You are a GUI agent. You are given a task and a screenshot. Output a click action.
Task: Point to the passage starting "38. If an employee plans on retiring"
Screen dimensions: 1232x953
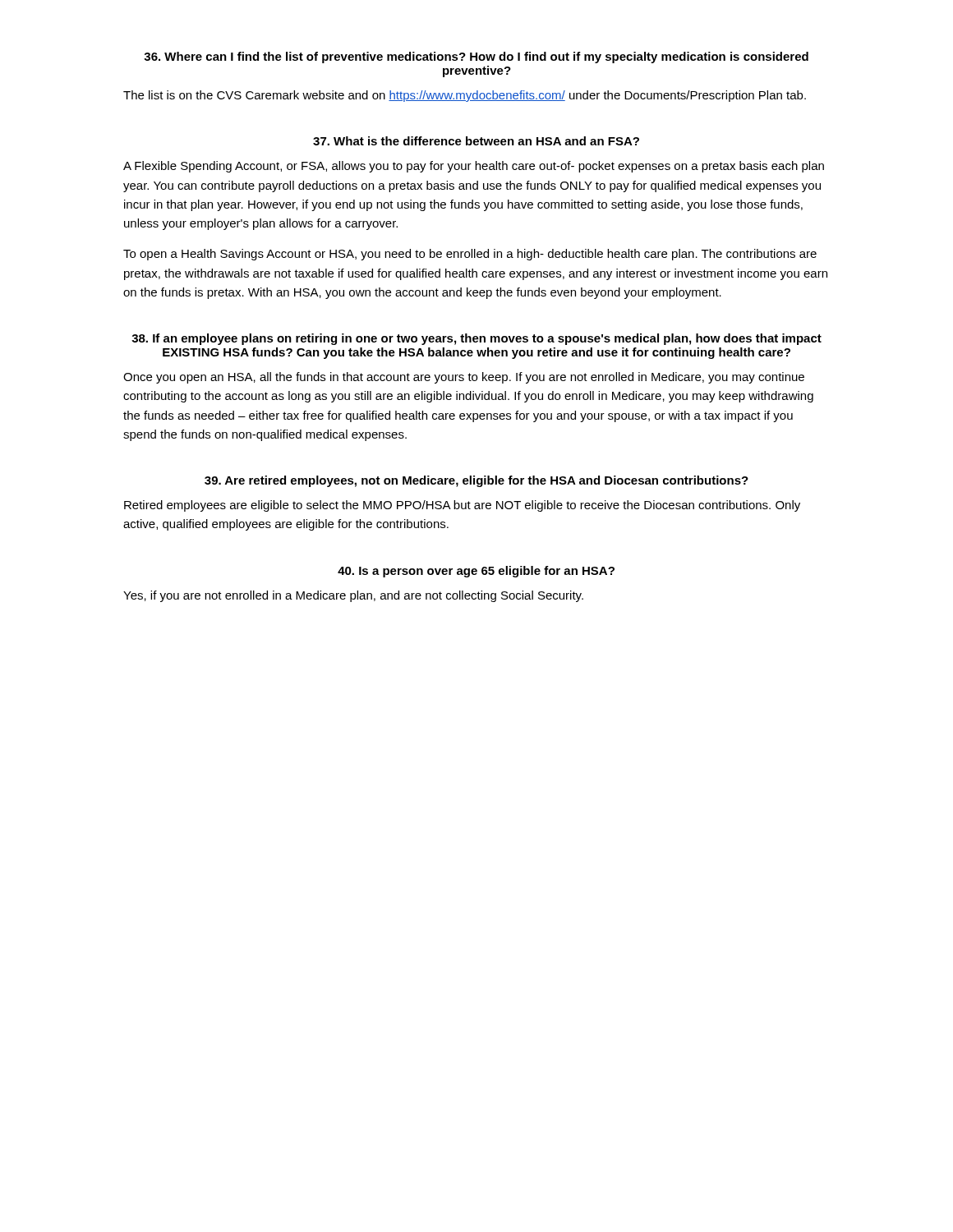tap(476, 345)
